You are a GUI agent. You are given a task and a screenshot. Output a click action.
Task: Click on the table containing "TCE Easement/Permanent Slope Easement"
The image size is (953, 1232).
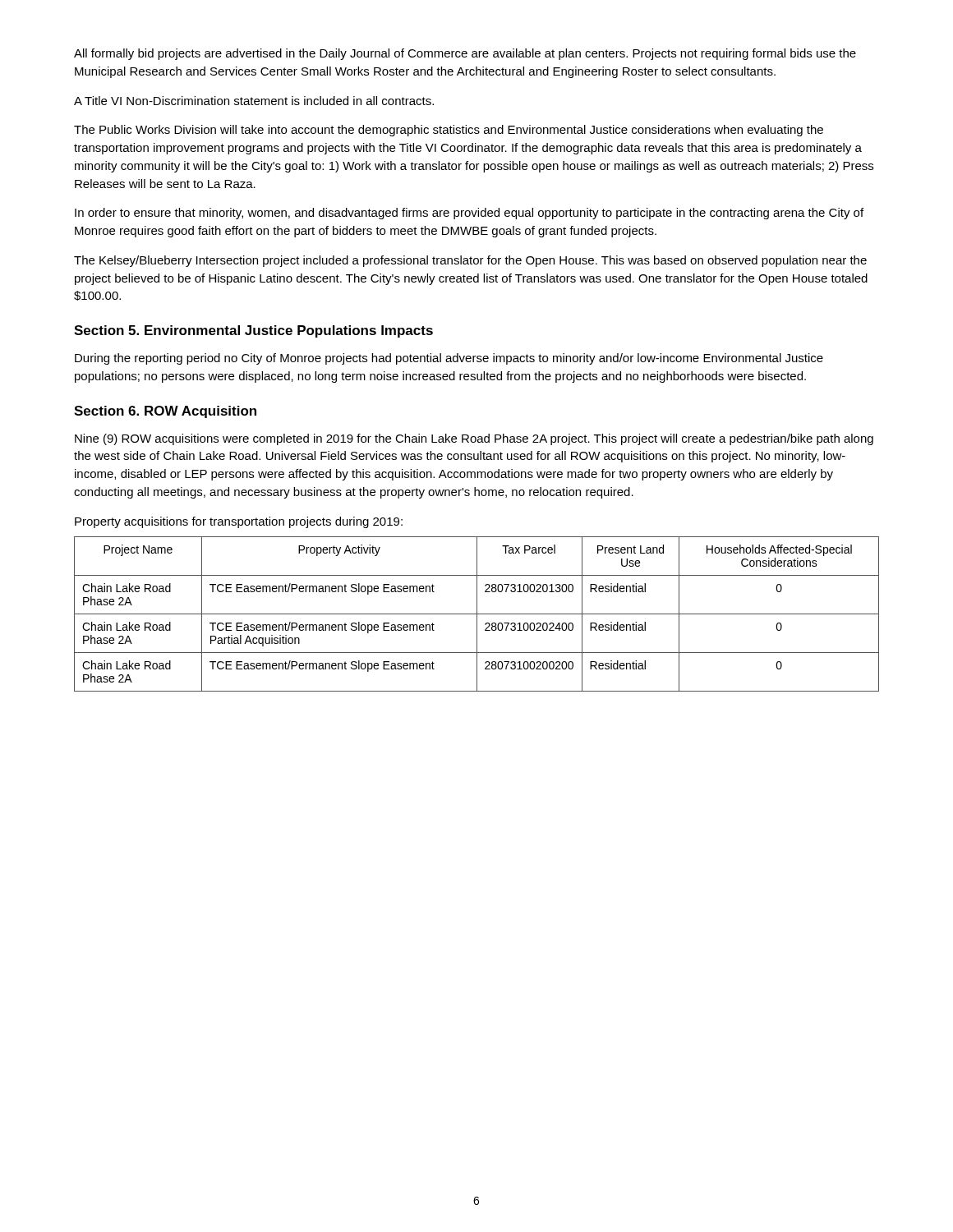[476, 614]
